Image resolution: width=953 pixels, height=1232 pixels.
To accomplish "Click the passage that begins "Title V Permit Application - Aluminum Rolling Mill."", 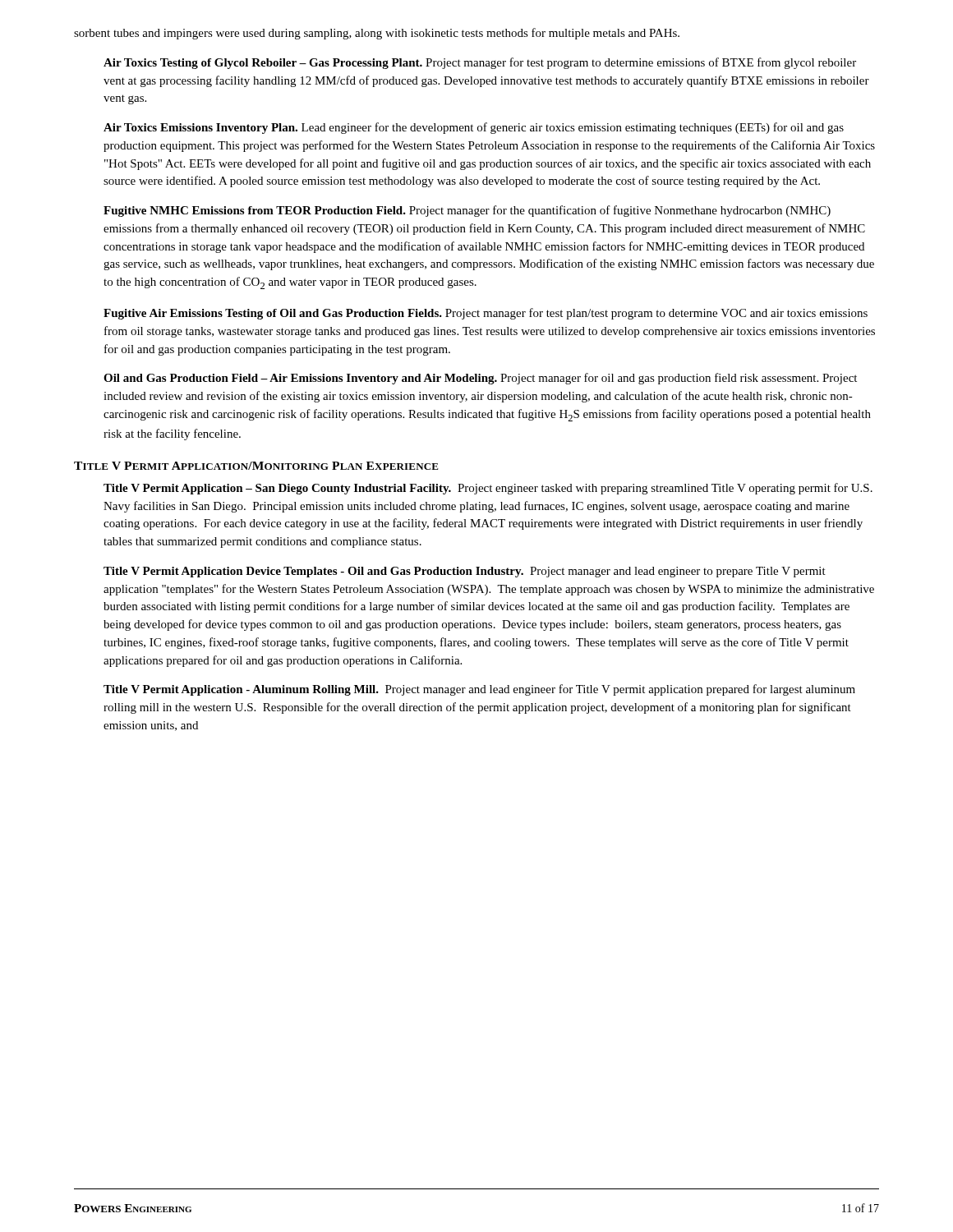I will tap(491, 708).
